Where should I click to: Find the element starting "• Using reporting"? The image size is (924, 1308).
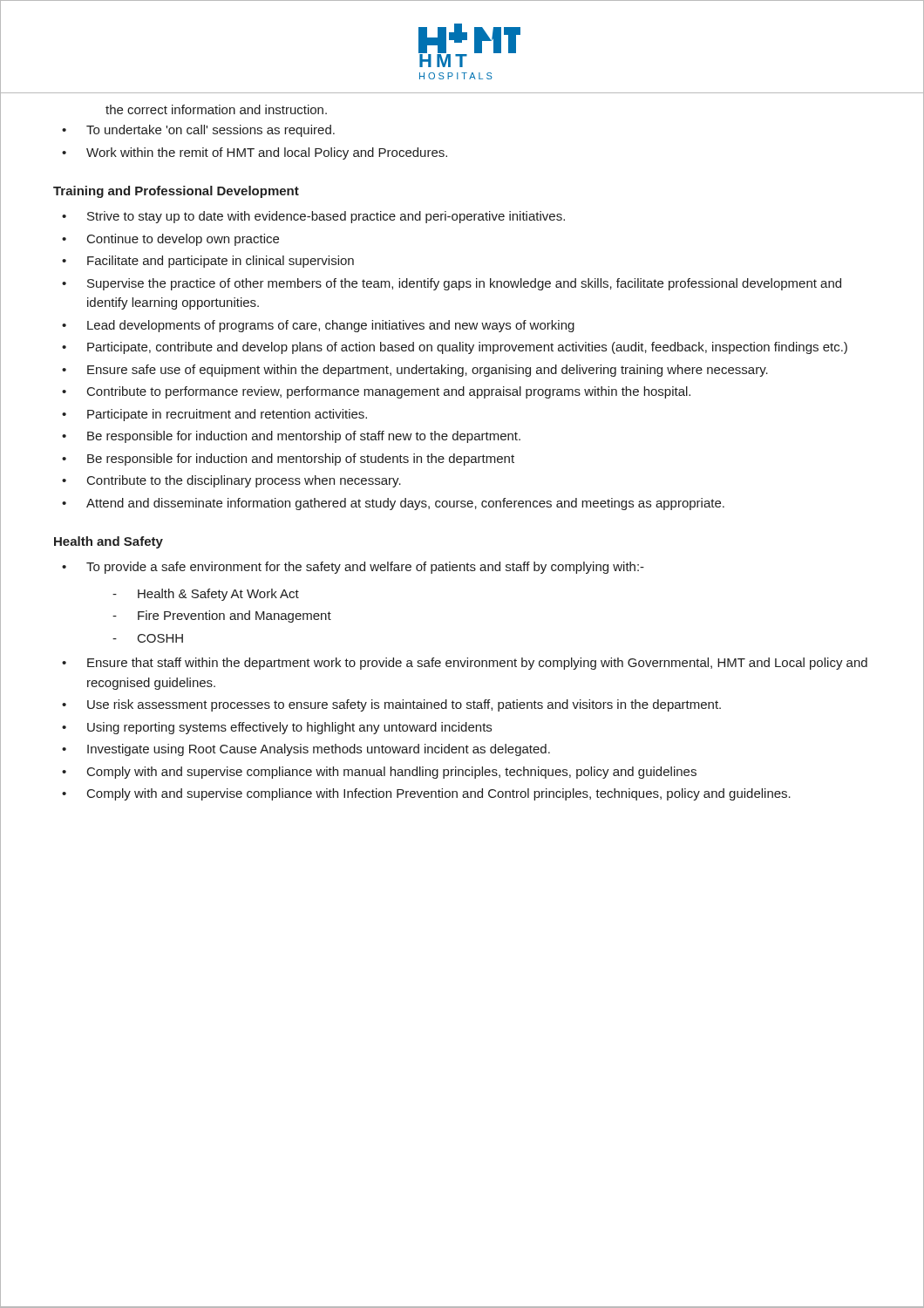pyautogui.click(x=462, y=727)
